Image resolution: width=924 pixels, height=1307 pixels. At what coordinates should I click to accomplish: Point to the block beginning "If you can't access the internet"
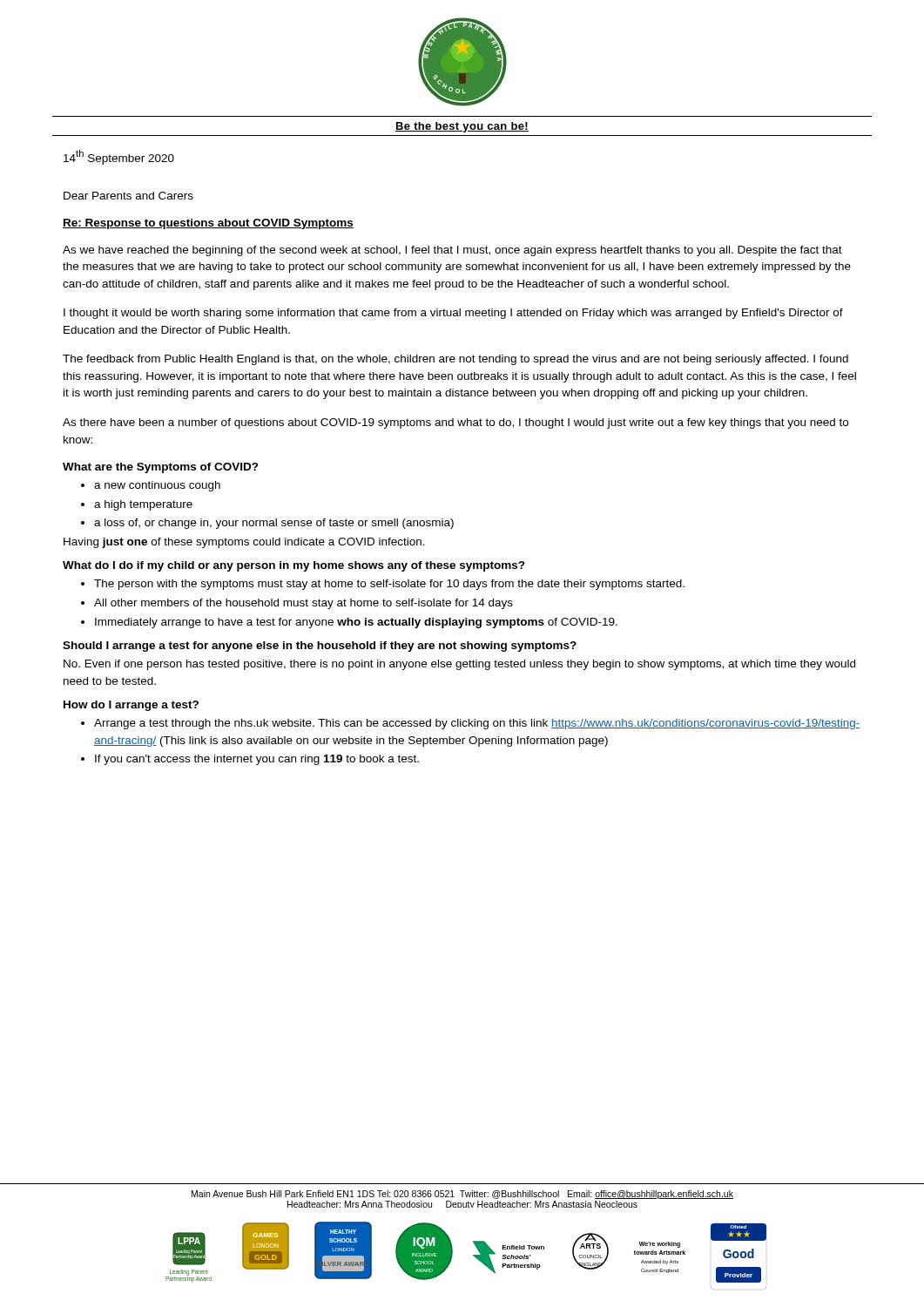tap(257, 759)
